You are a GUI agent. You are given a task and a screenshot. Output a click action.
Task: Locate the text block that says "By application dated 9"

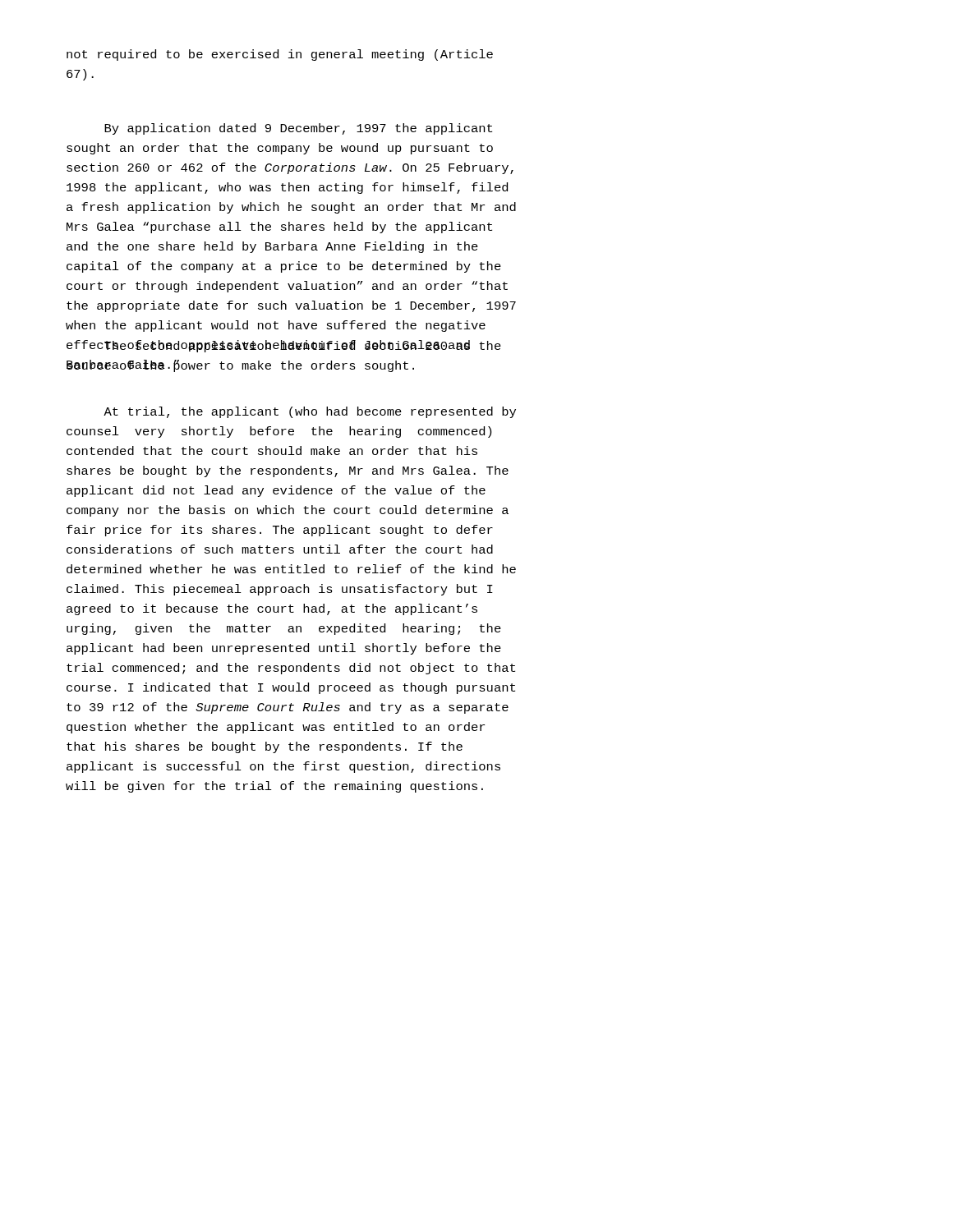[x=291, y=247]
